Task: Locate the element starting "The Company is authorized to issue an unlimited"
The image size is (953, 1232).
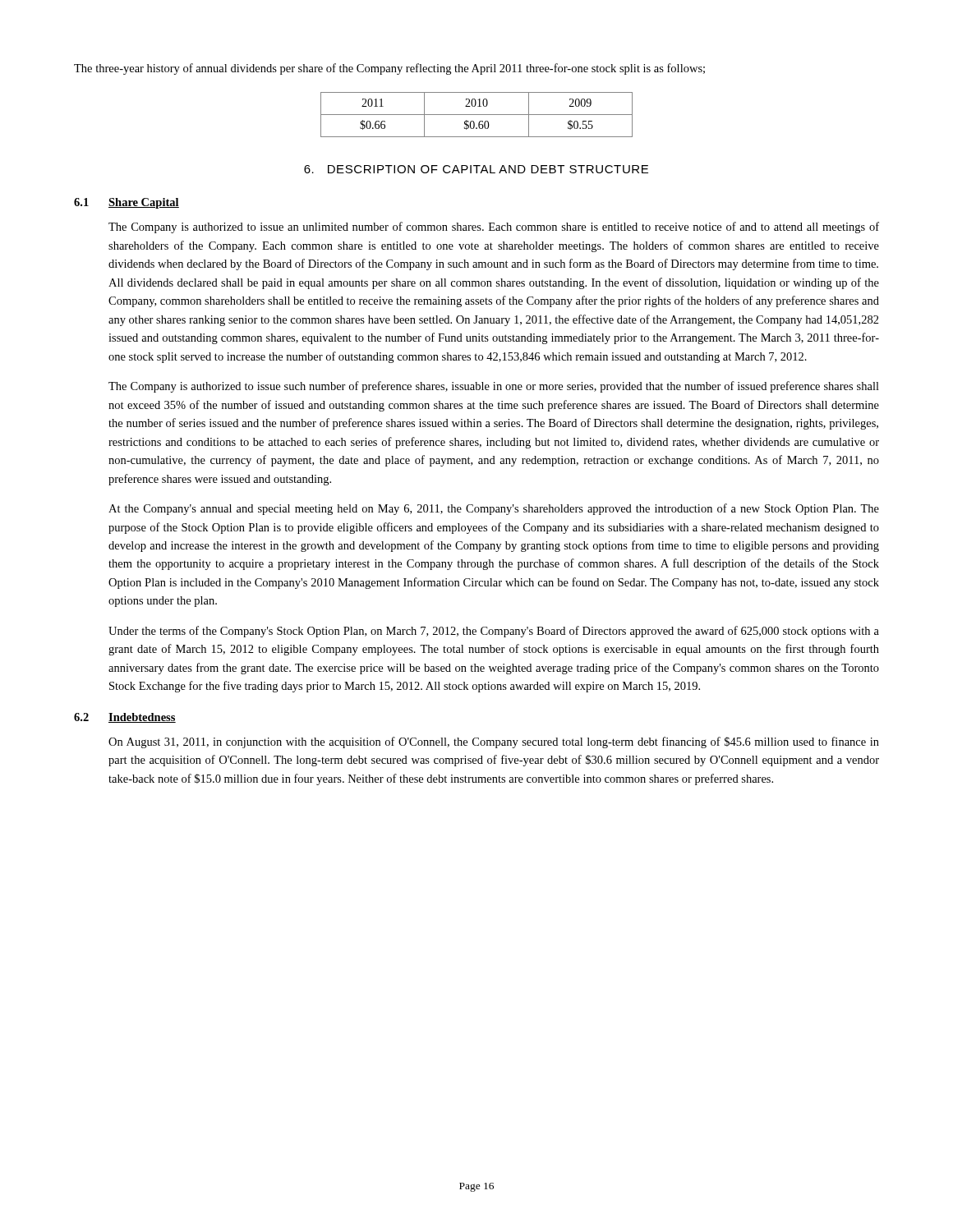Action: (x=494, y=292)
